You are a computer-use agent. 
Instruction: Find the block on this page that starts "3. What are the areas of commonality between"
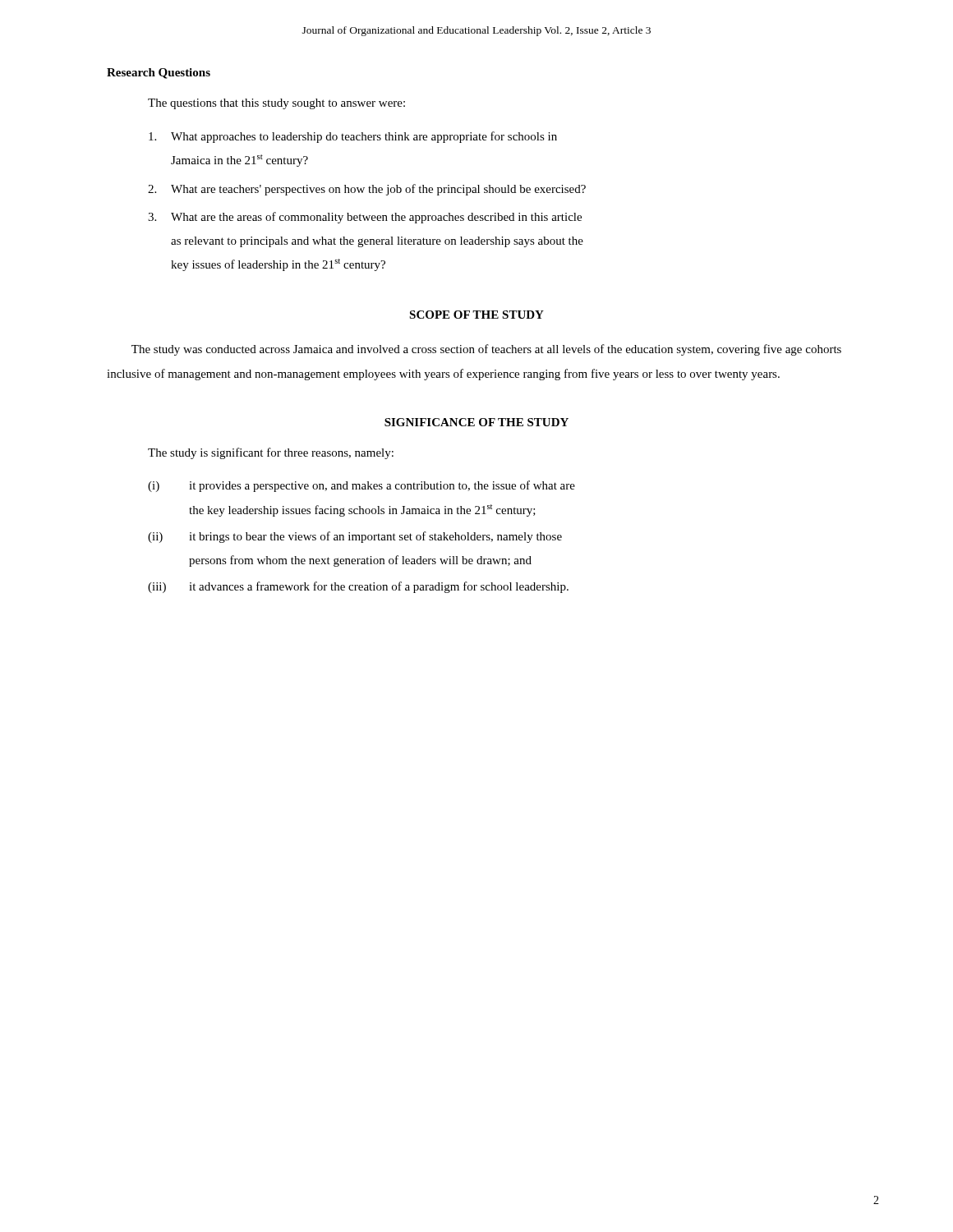pyautogui.click(x=497, y=241)
